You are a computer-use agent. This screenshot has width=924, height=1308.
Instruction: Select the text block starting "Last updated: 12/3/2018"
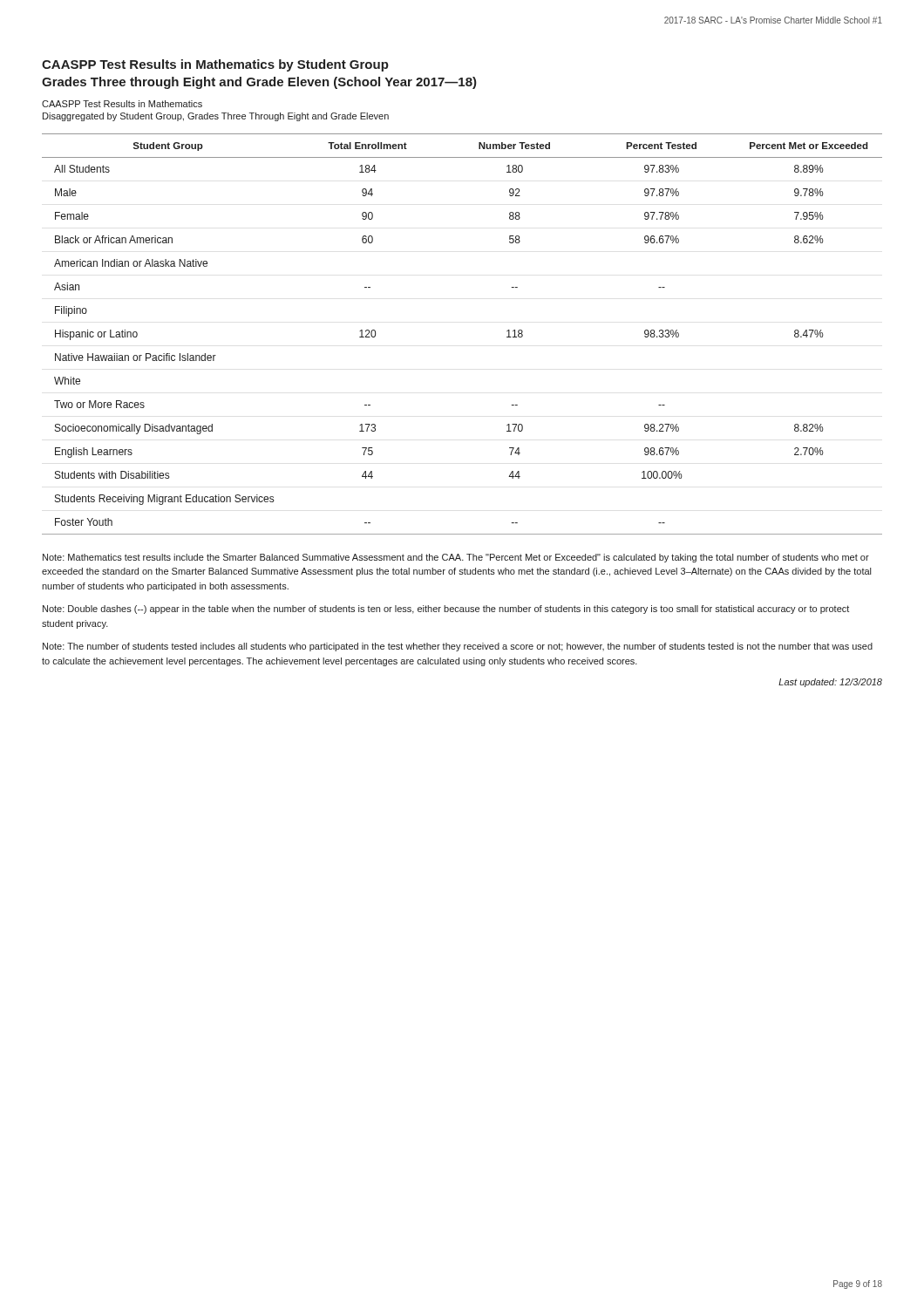coord(830,682)
